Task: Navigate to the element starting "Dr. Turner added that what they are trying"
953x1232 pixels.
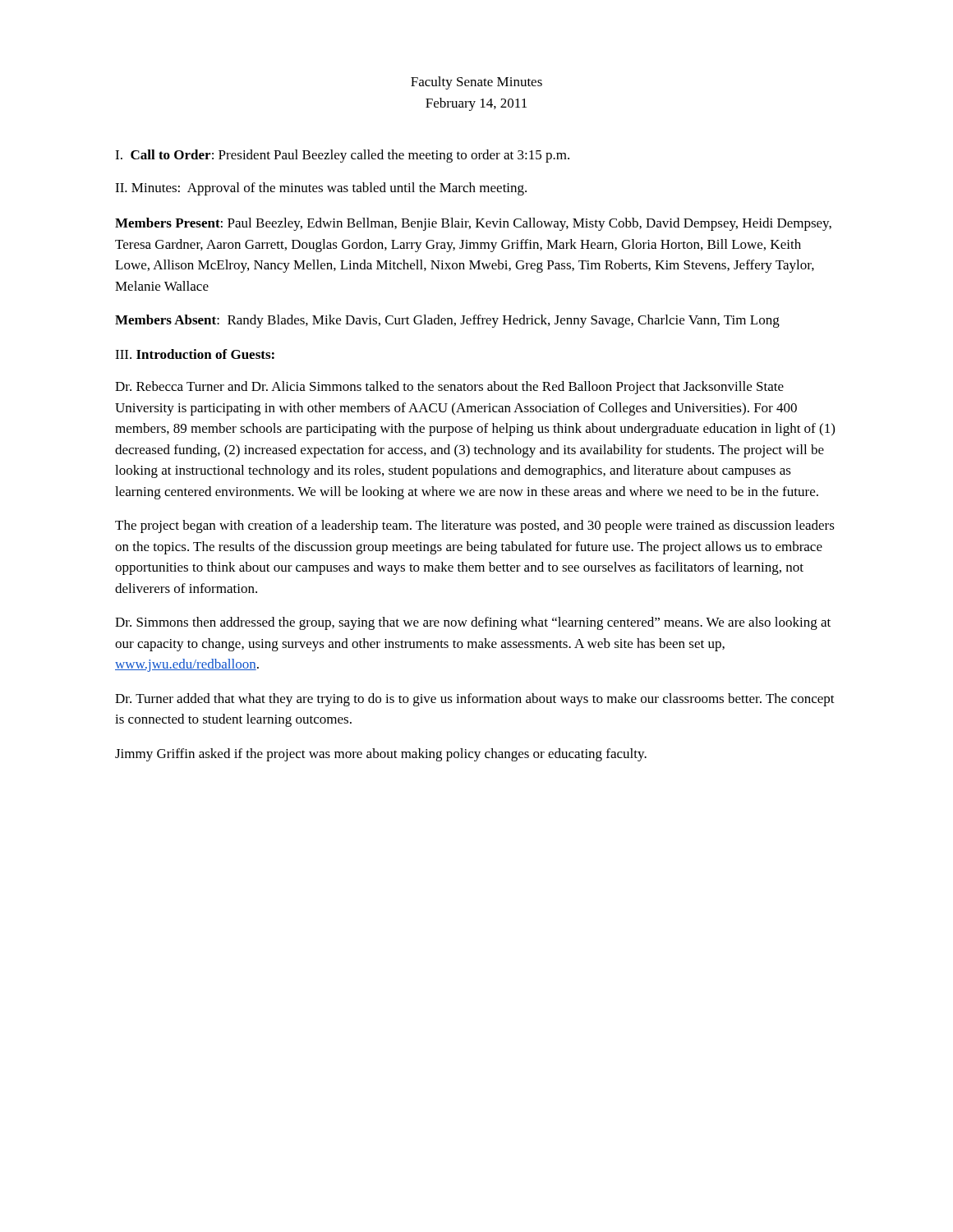Action: [x=475, y=709]
